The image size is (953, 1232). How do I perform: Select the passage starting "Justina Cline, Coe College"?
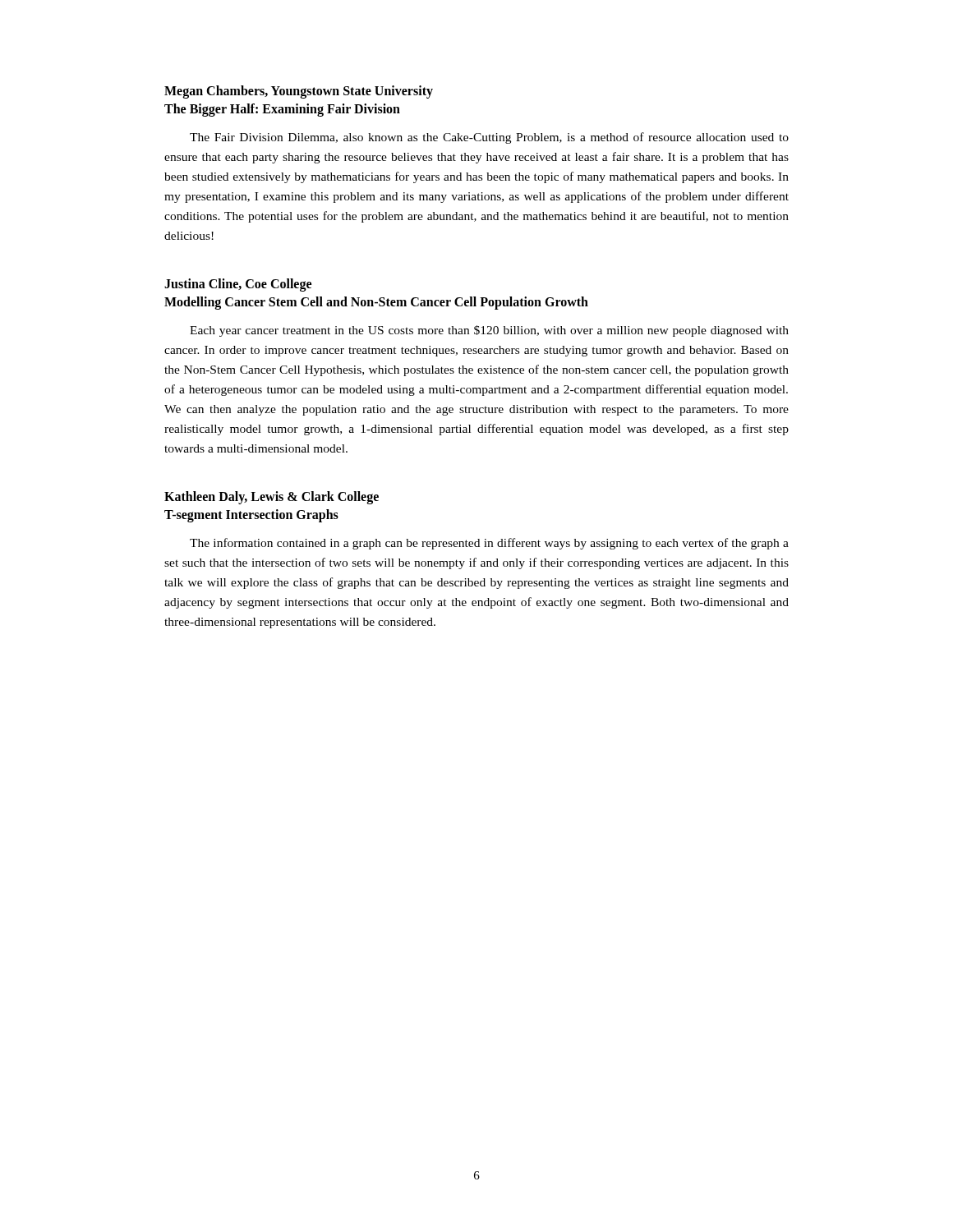click(376, 293)
